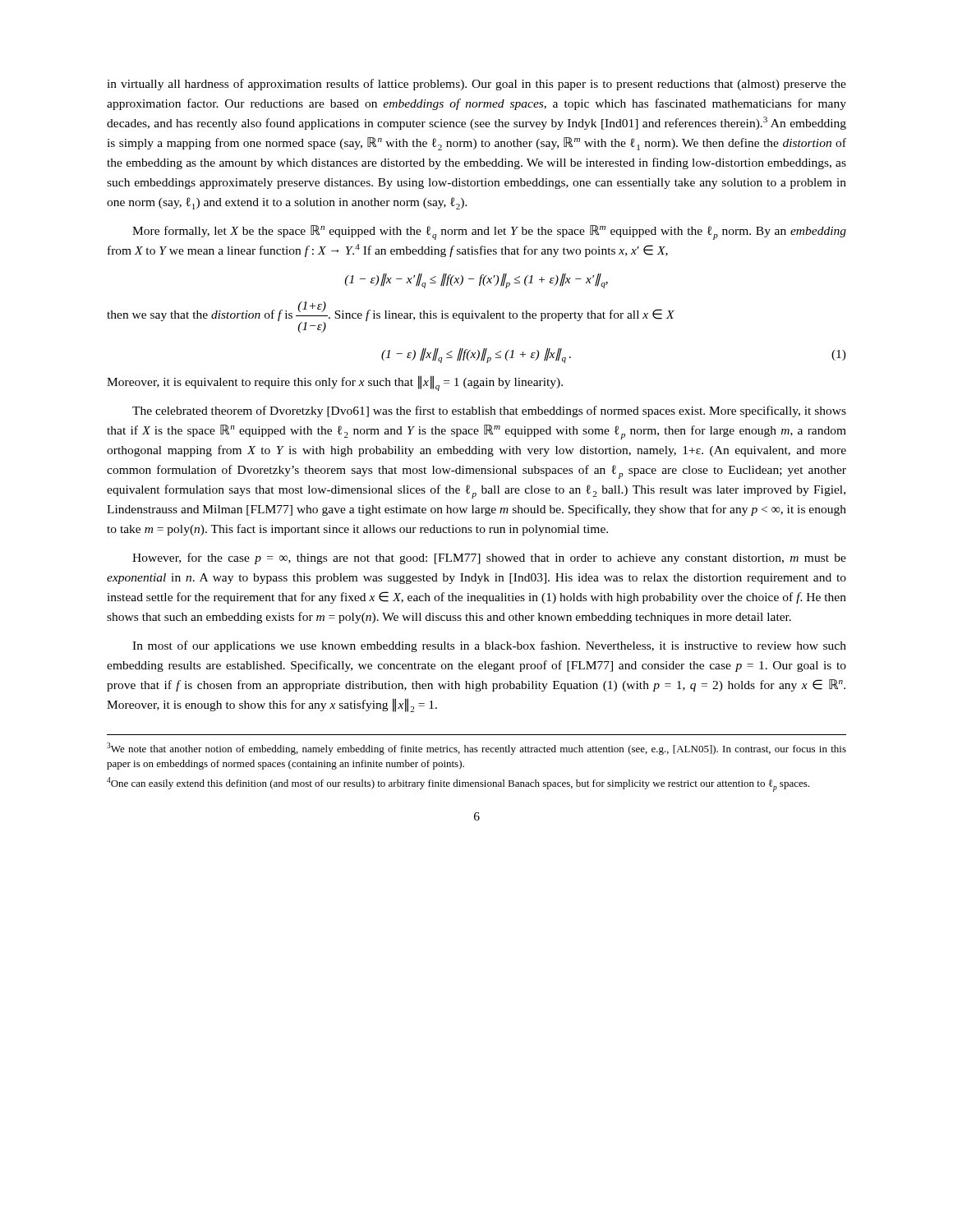Find the text block starting "(1 − ε) ∥x∥q ≤"
Screen dimensions: 1232x953
(468, 355)
